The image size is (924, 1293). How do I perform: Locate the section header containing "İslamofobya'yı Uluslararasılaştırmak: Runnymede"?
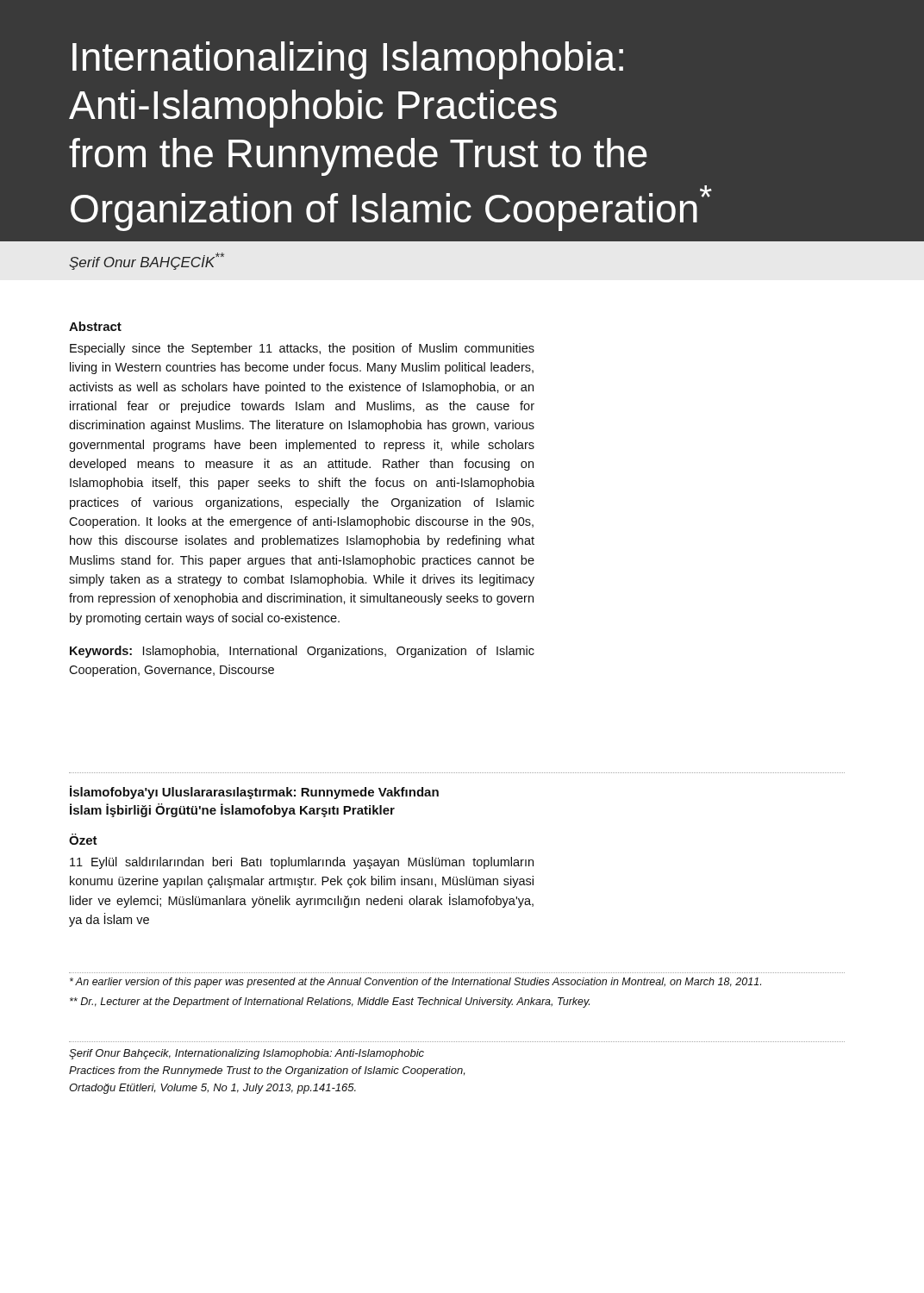pyautogui.click(x=302, y=801)
